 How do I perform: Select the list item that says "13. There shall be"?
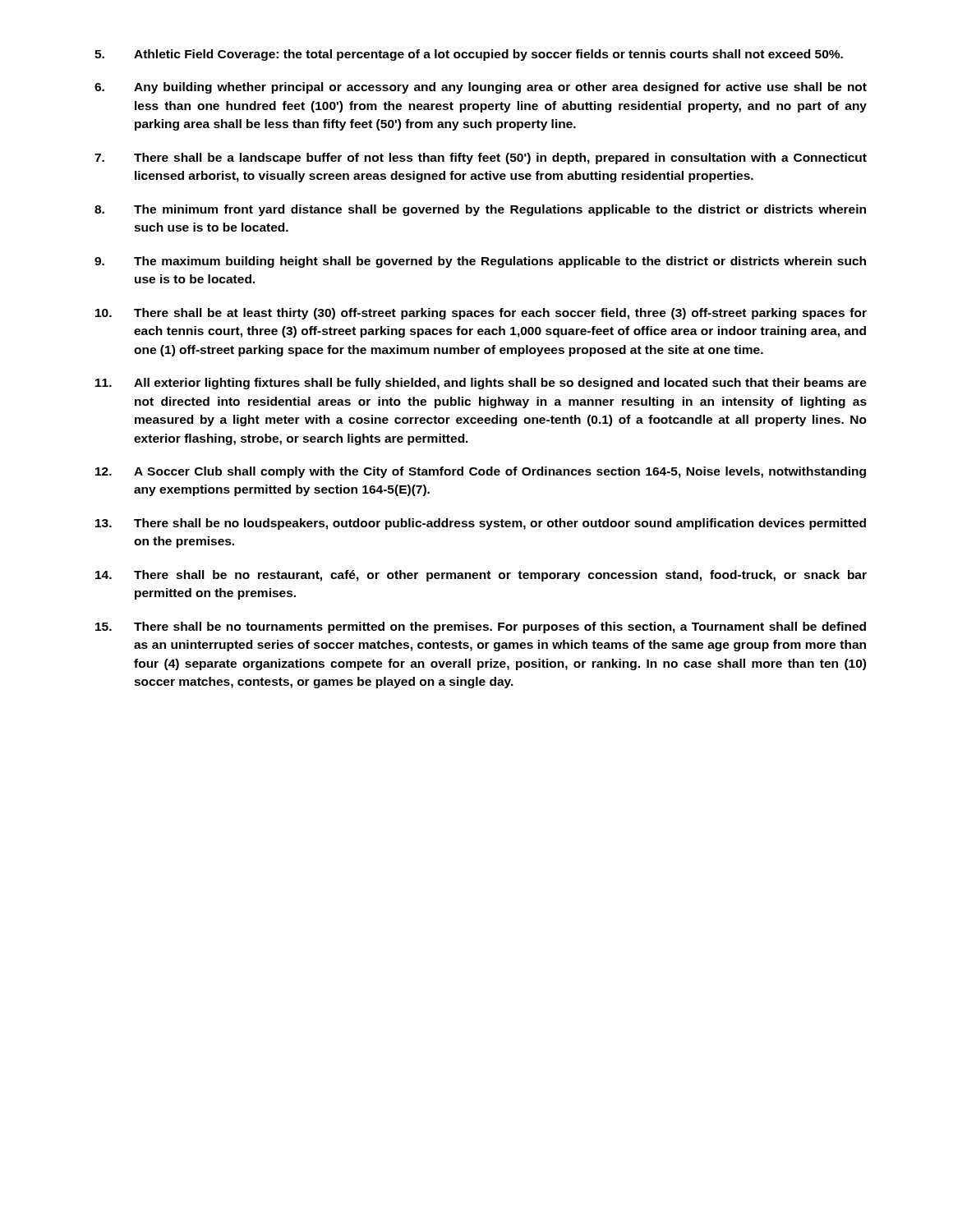[x=481, y=533]
